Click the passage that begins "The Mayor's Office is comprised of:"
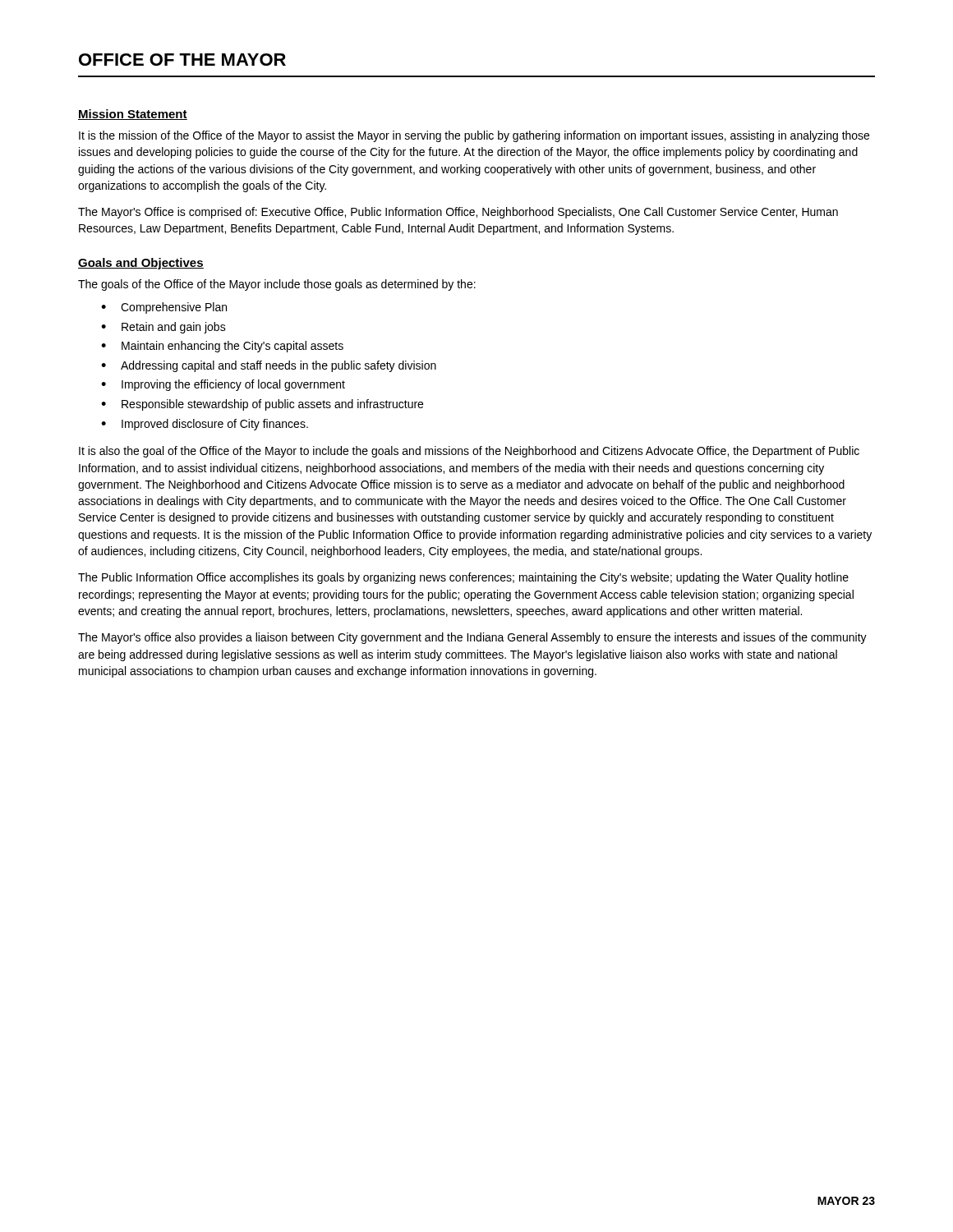 [458, 220]
